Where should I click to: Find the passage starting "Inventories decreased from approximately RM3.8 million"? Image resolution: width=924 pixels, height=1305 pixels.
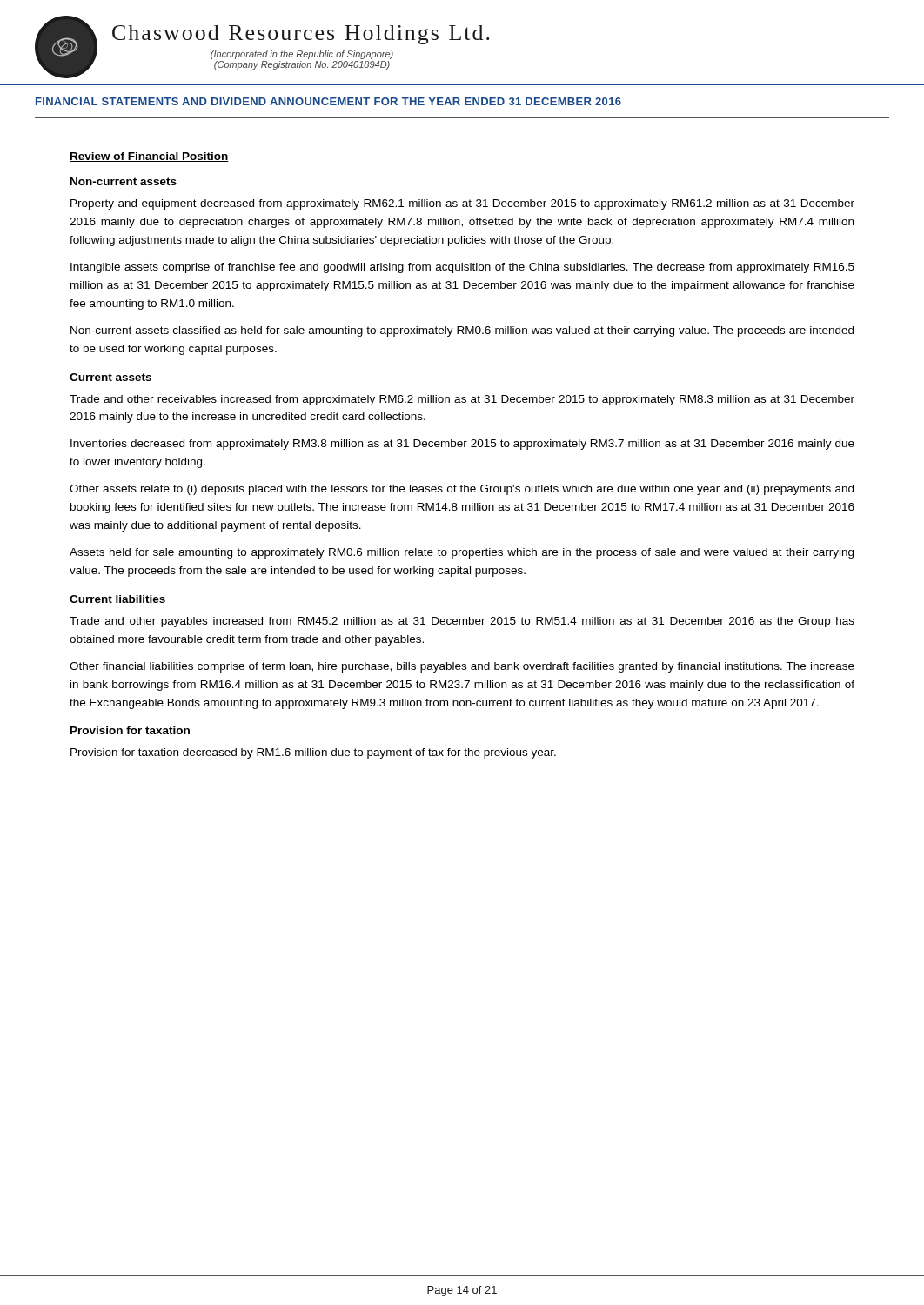(x=462, y=453)
